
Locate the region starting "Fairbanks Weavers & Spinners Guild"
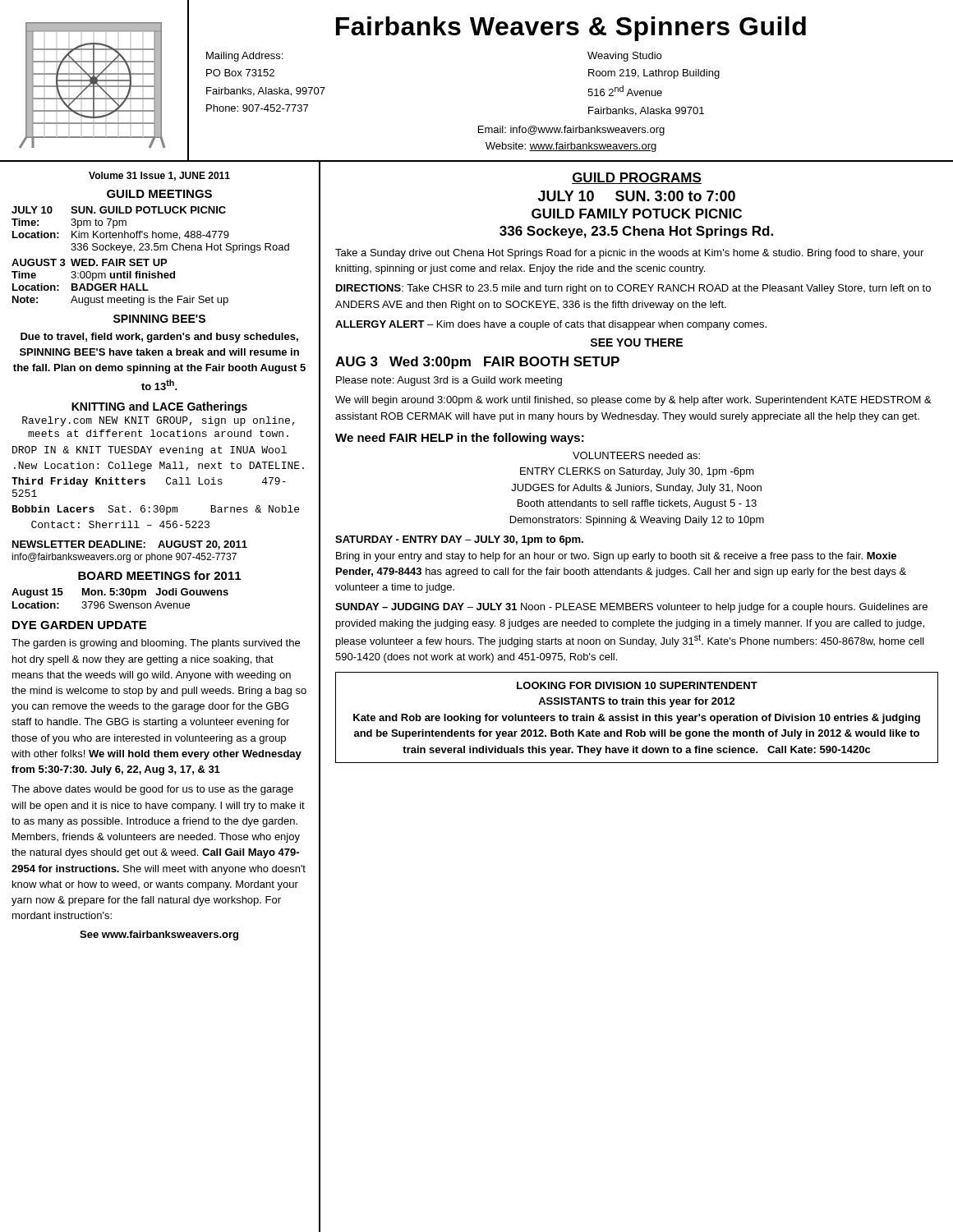(x=571, y=26)
